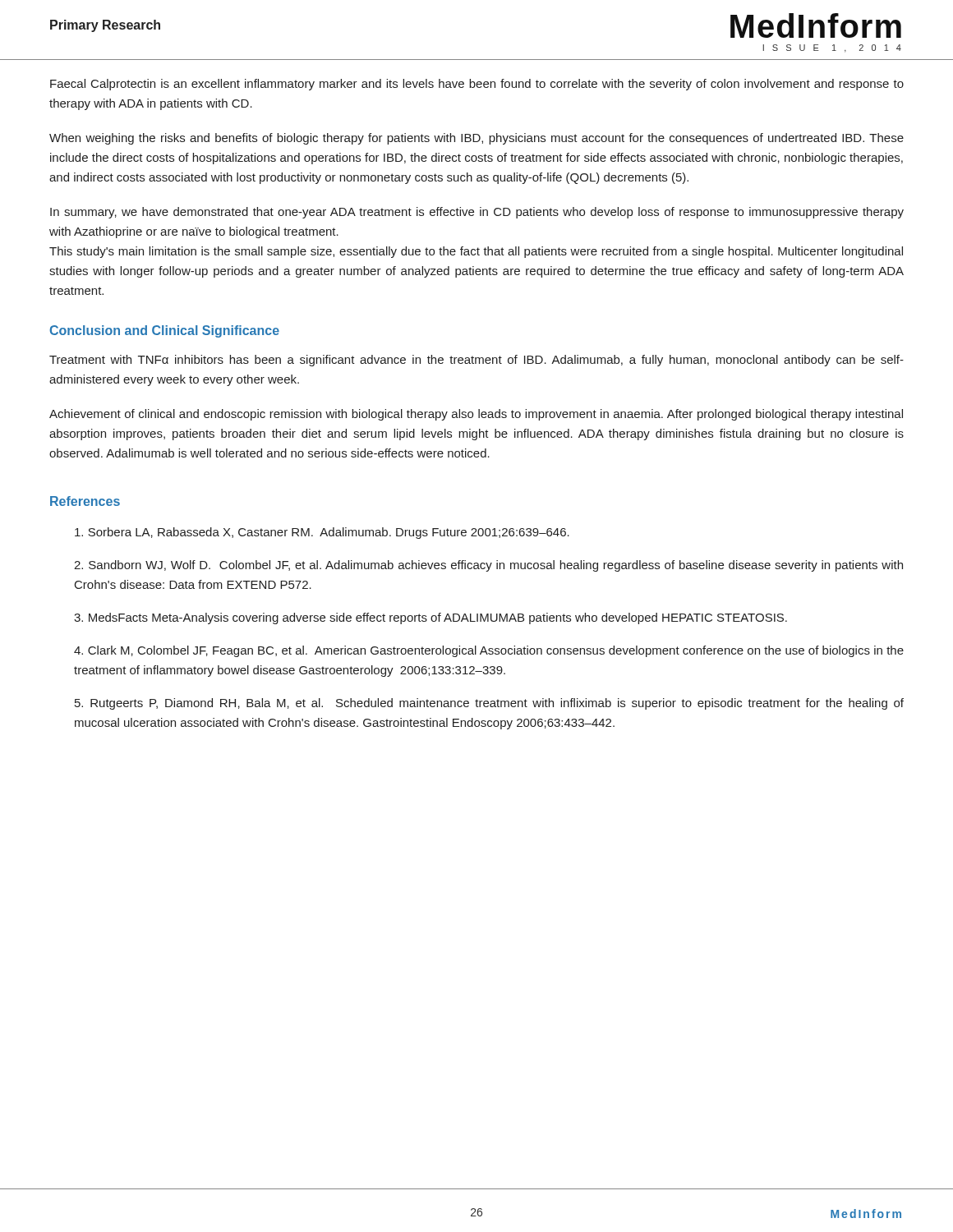Point to the text block starting "Faecal Calprotectin is an excellent inflammatory marker"
Screen dimensions: 1232x953
(x=476, y=93)
